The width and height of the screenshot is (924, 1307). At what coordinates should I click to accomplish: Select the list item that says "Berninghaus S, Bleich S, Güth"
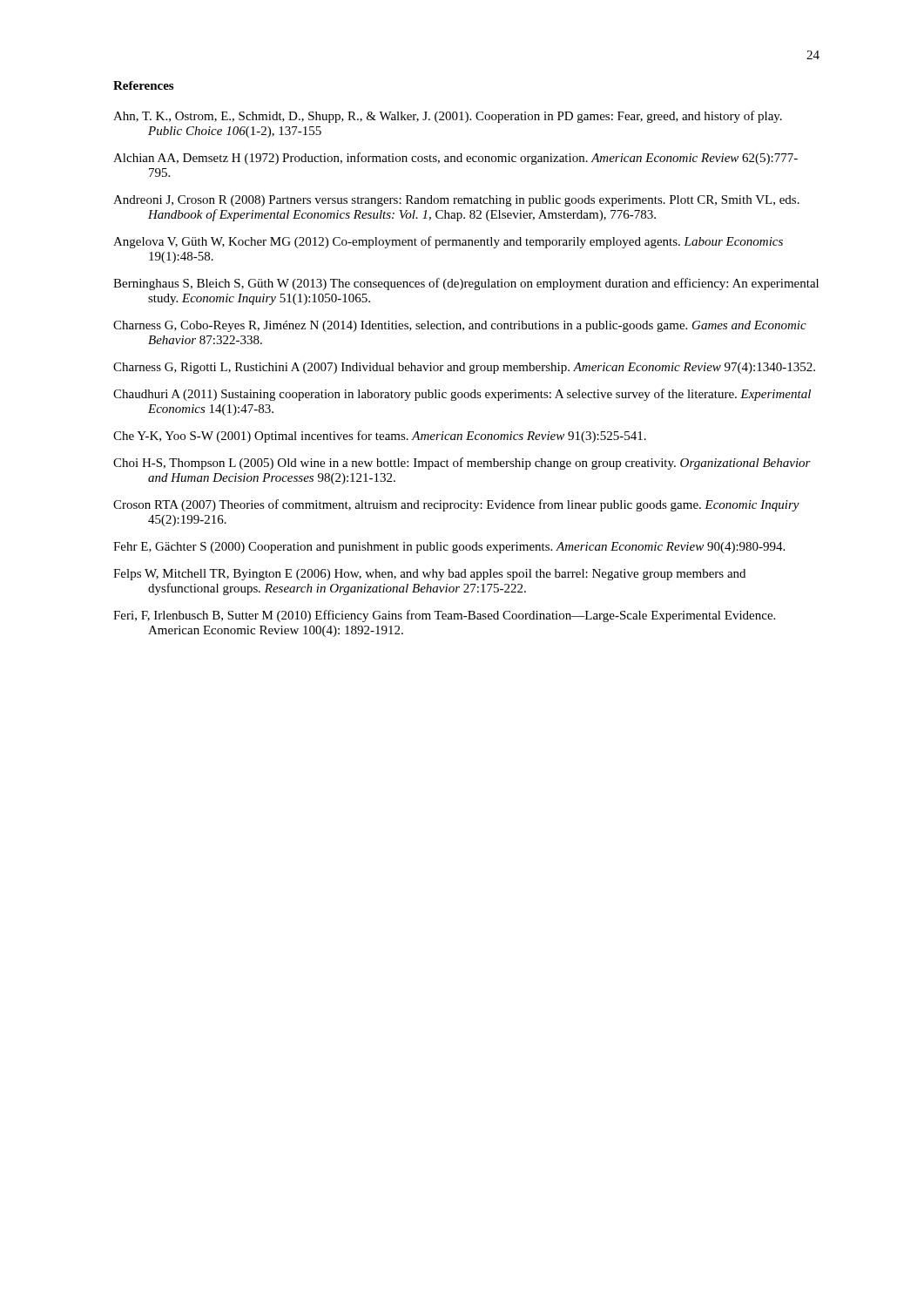[x=466, y=291]
